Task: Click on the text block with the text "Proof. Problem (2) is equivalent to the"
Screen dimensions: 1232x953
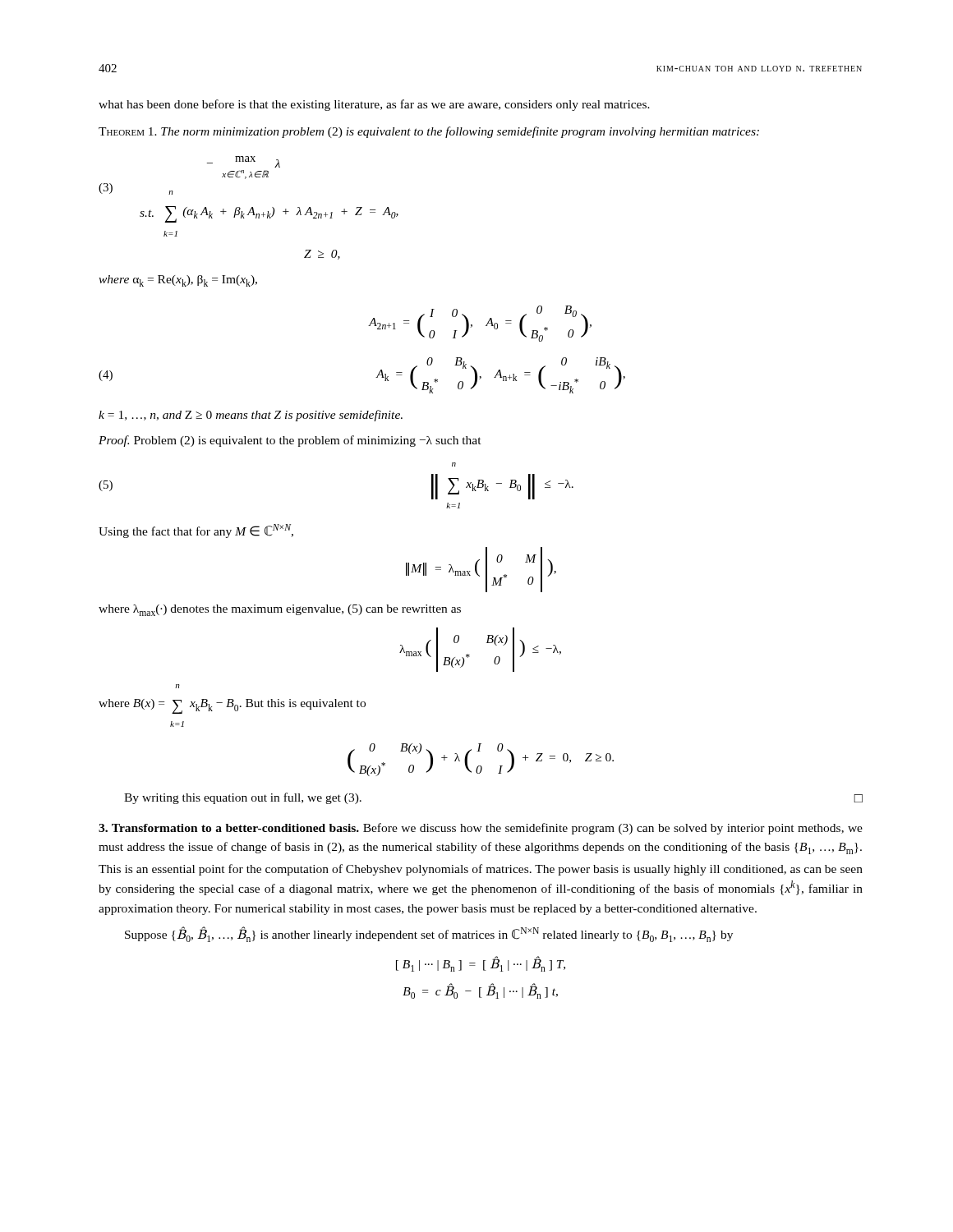Action: (x=290, y=440)
